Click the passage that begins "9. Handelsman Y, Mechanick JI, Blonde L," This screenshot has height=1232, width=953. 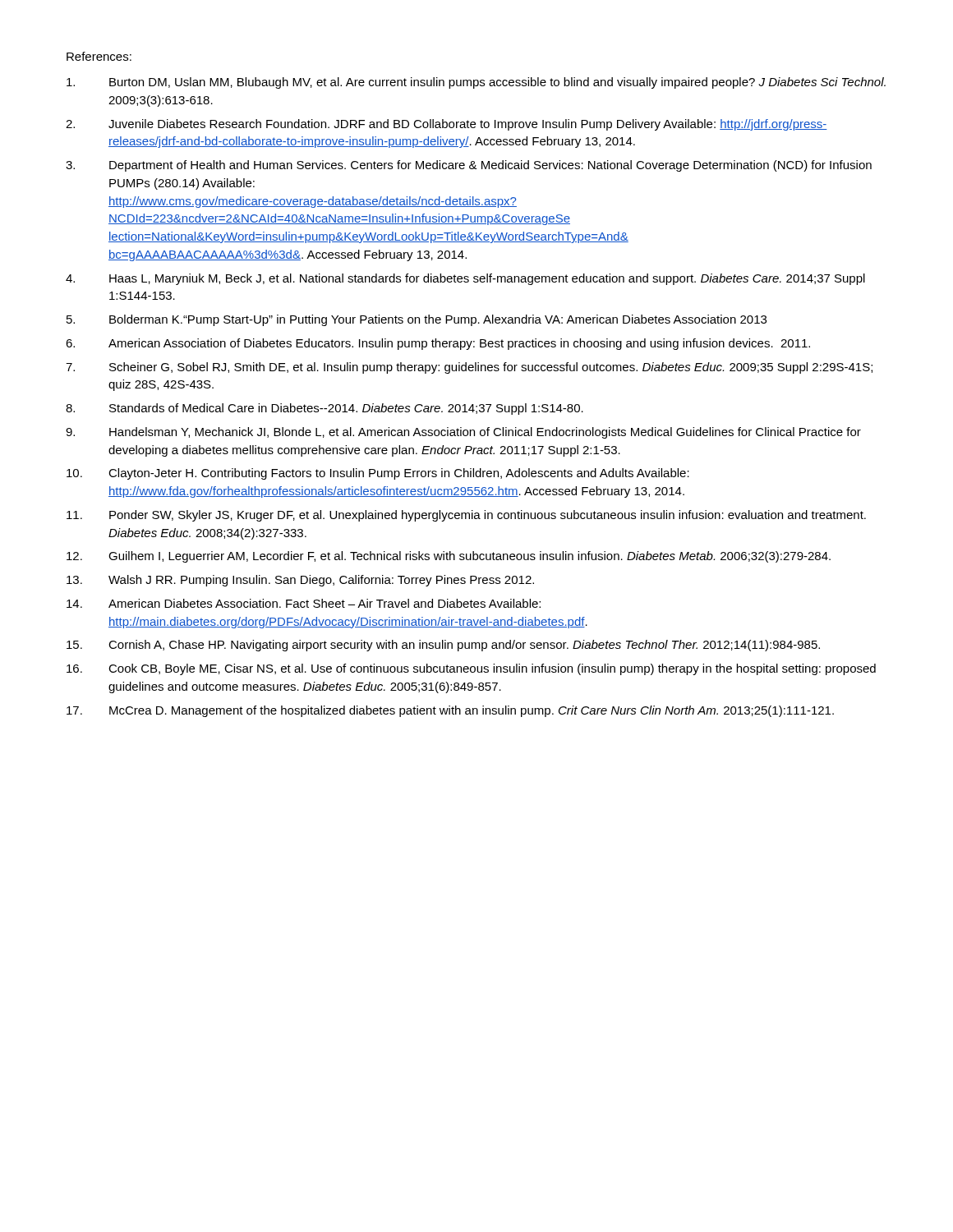click(476, 441)
